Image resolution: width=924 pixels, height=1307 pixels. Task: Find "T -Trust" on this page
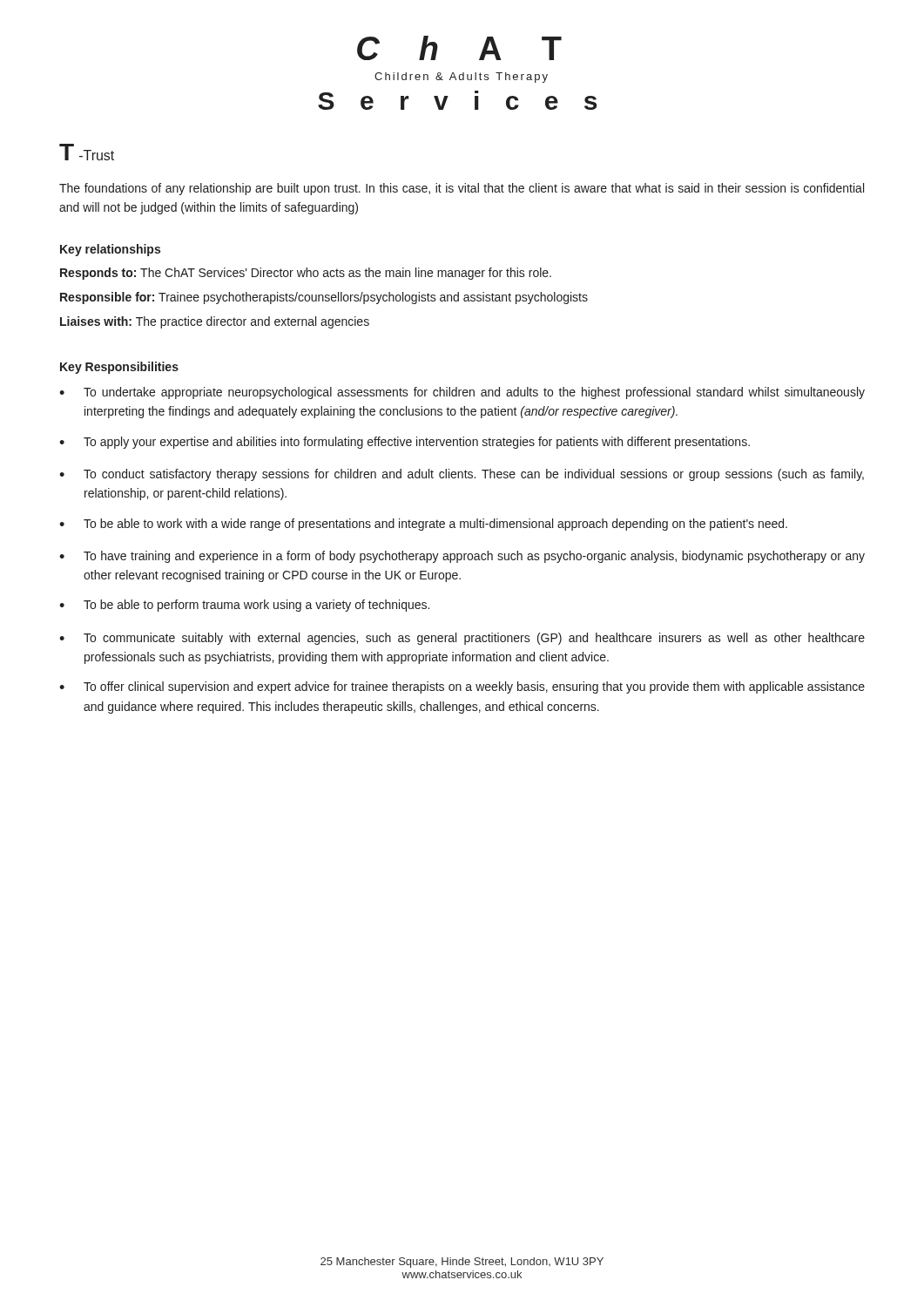87,152
